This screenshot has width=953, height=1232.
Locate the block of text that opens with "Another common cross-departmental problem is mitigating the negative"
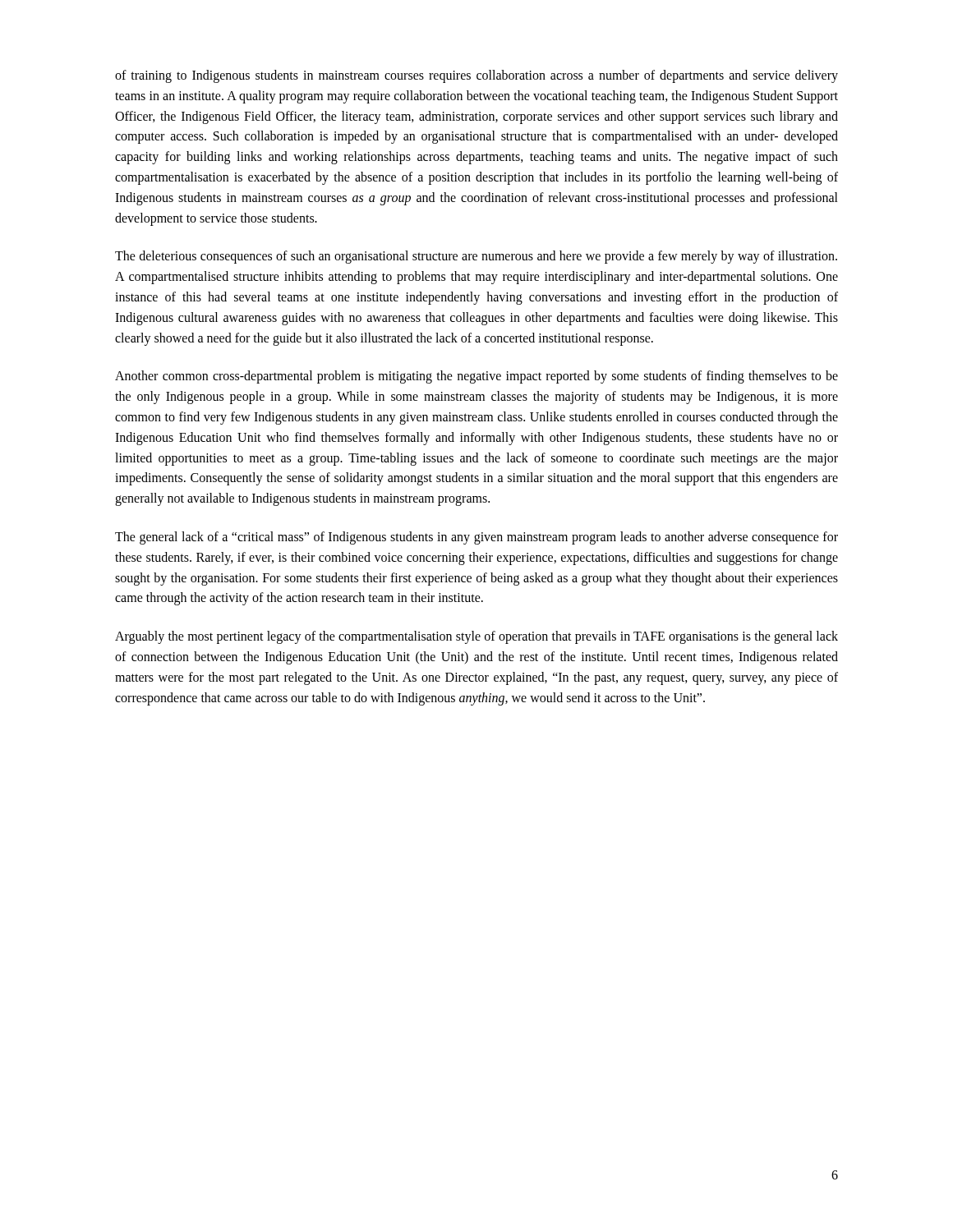point(476,437)
